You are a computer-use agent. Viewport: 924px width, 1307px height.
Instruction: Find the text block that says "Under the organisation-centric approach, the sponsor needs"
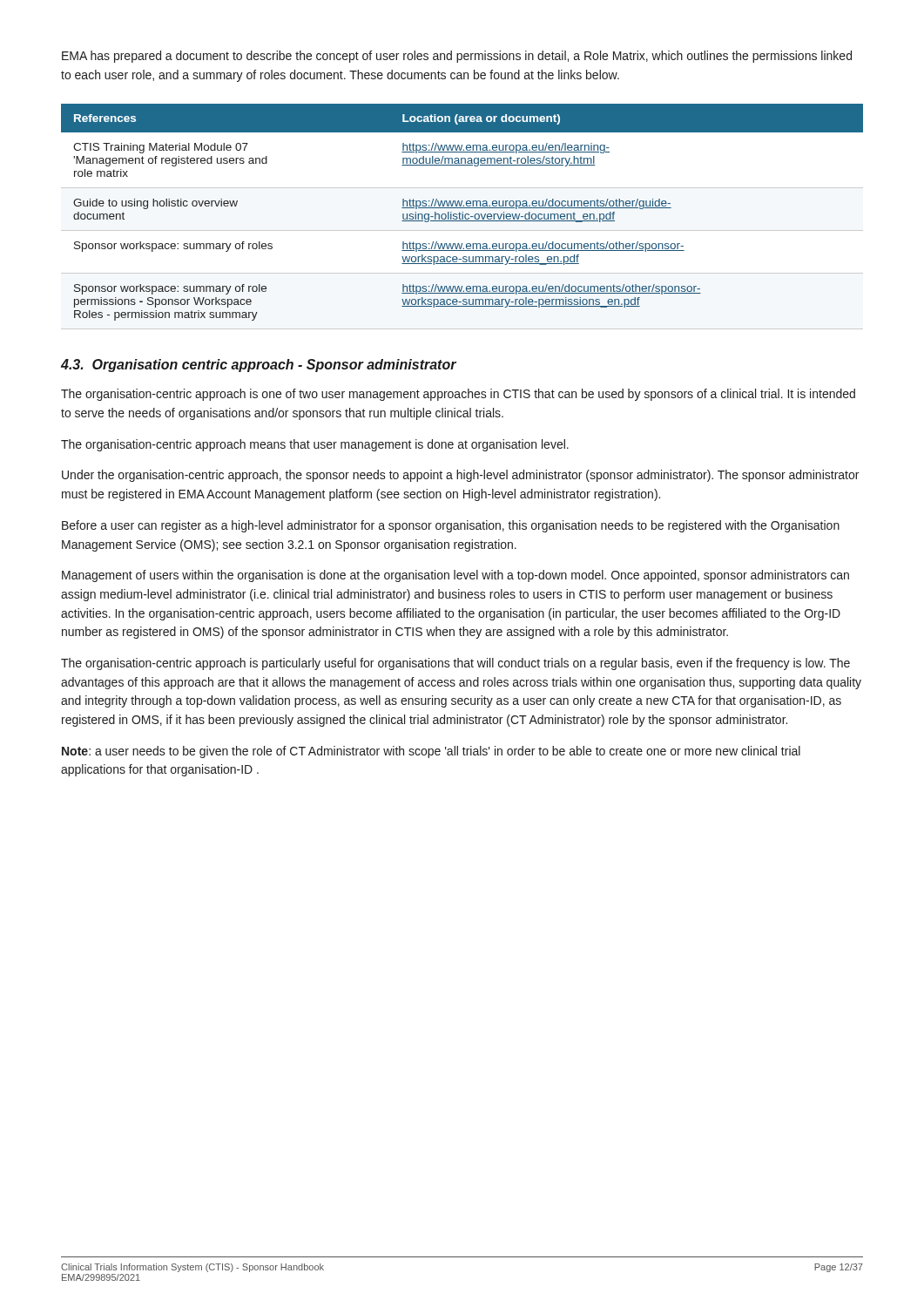[x=462, y=485]
